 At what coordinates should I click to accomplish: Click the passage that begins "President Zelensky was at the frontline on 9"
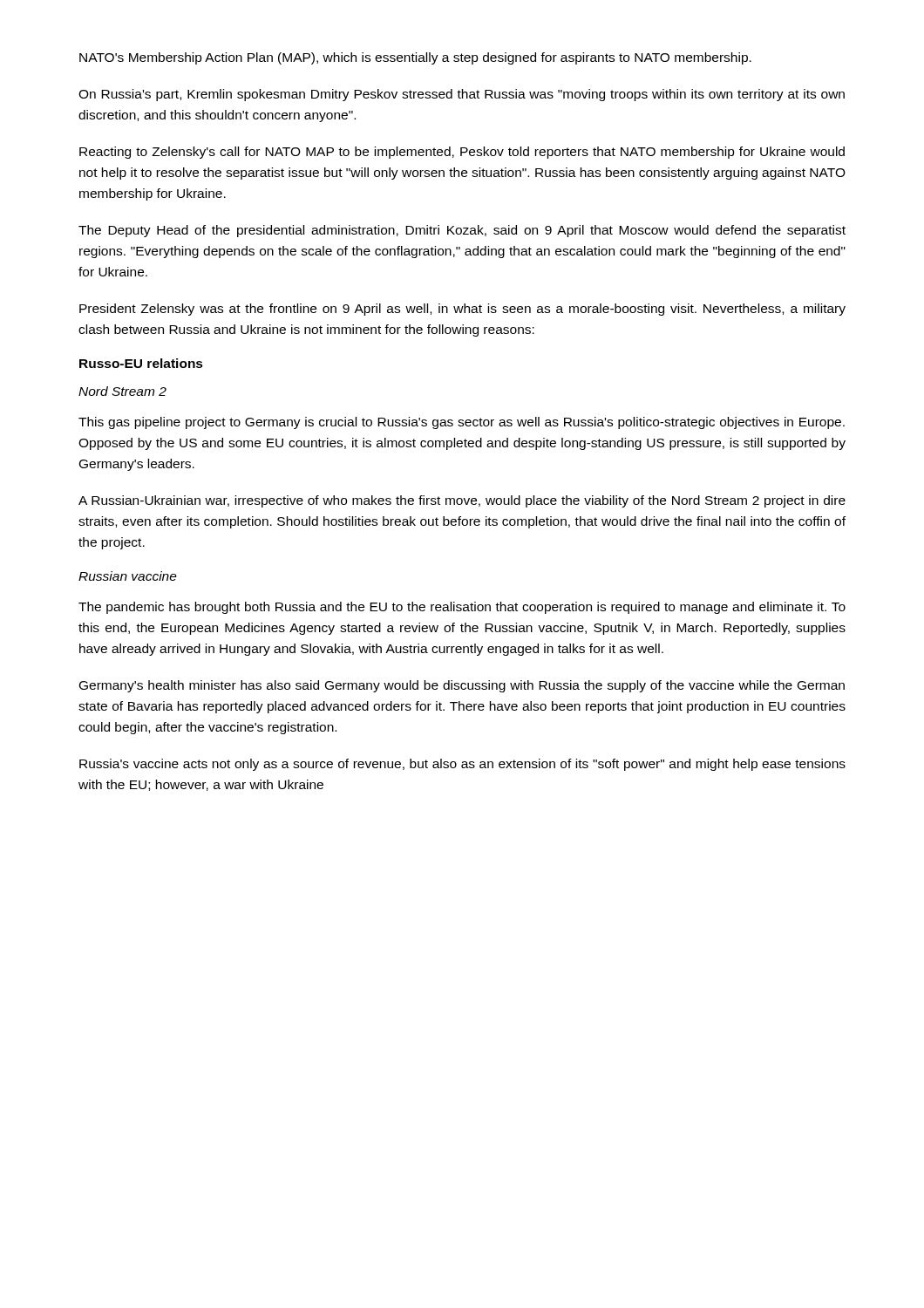tap(462, 319)
